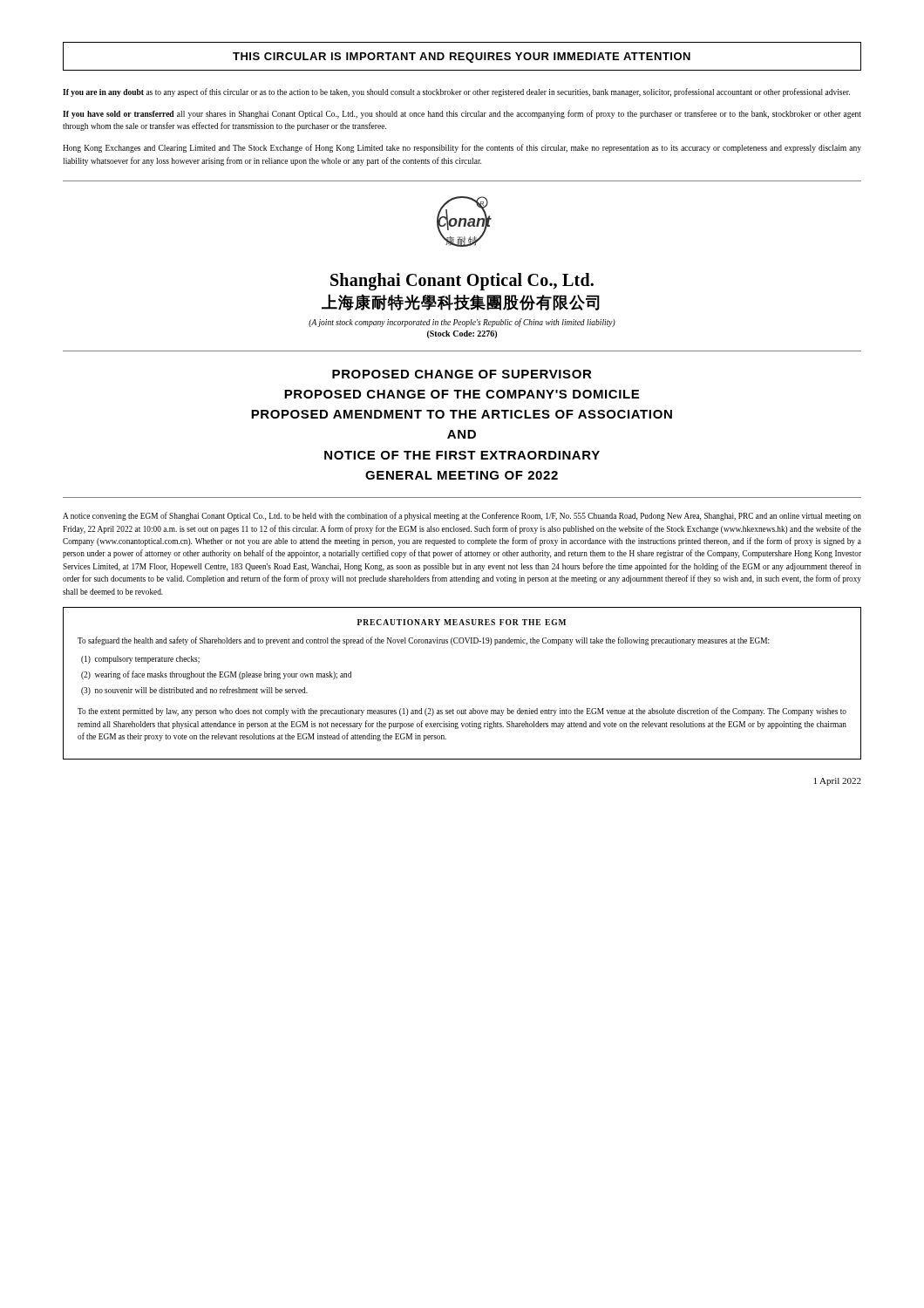Click on the logo
The height and width of the screenshot is (1308, 924).
click(x=462, y=229)
